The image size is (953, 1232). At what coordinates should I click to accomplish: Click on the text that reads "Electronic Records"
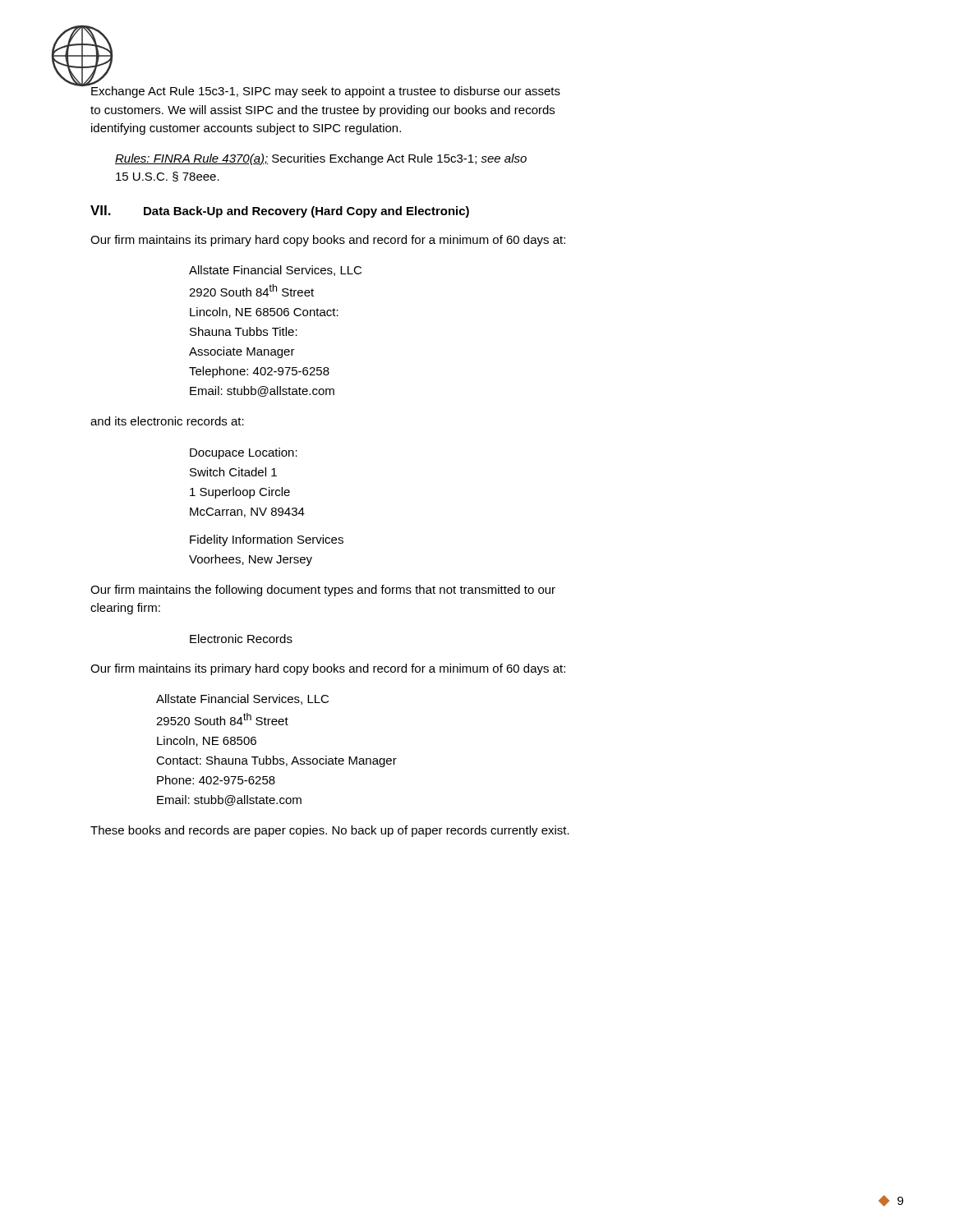[241, 638]
